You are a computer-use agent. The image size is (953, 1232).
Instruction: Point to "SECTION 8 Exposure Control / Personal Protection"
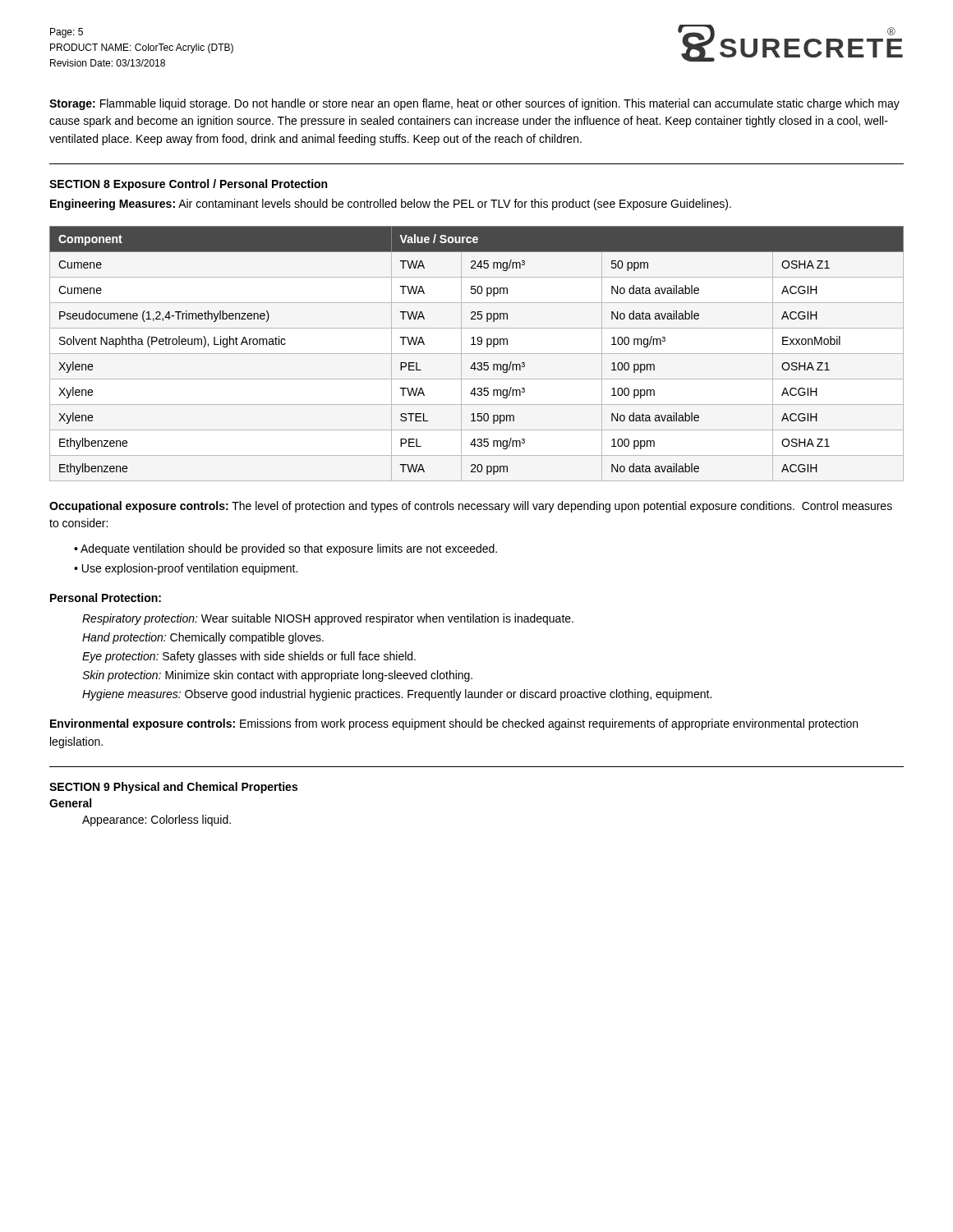point(189,184)
